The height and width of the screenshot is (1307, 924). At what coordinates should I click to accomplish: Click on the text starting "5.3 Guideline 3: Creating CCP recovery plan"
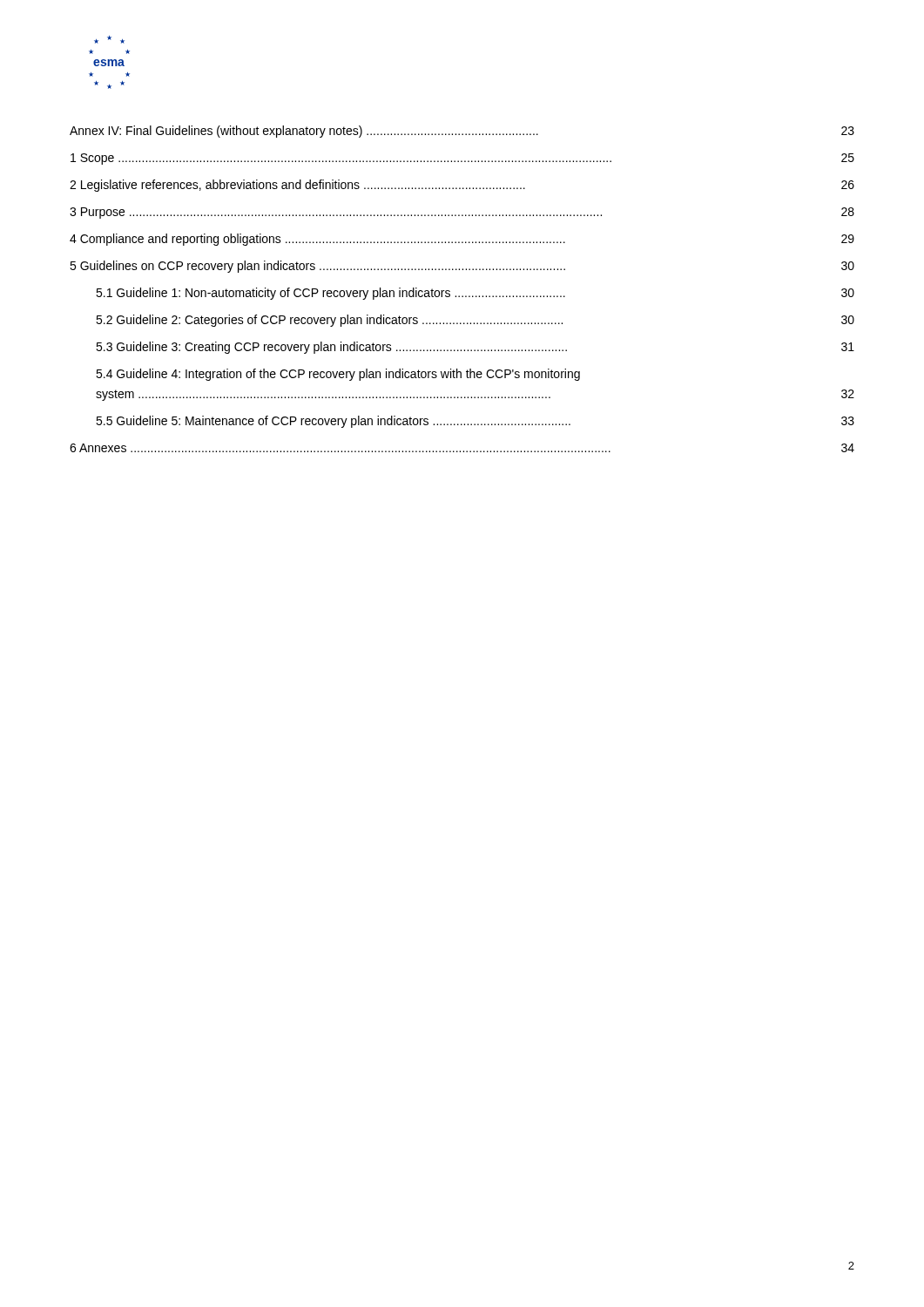(x=475, y=347)
